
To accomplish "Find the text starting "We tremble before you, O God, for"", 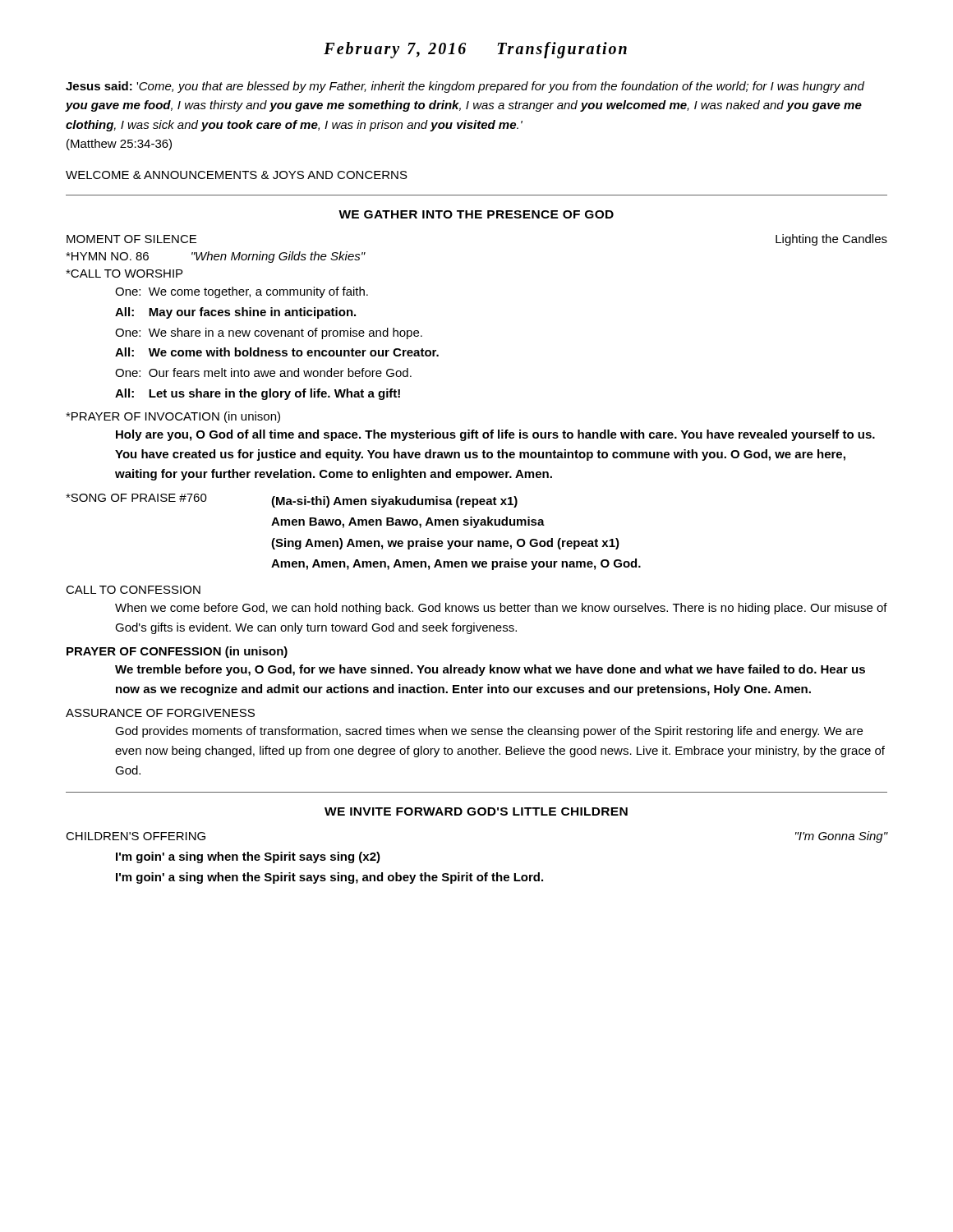I will coord(490,678).
